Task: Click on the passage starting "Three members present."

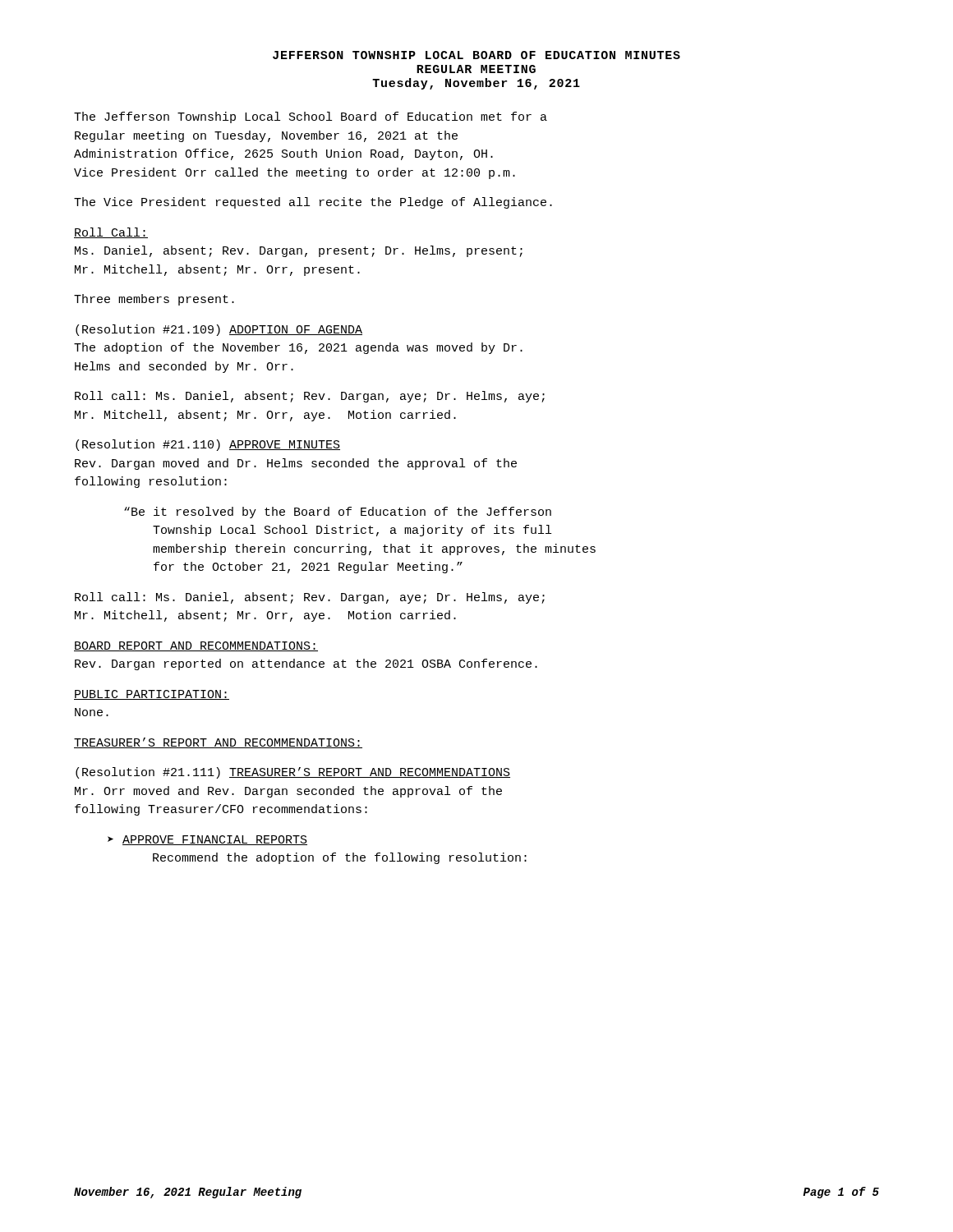Action: point(155,300)
